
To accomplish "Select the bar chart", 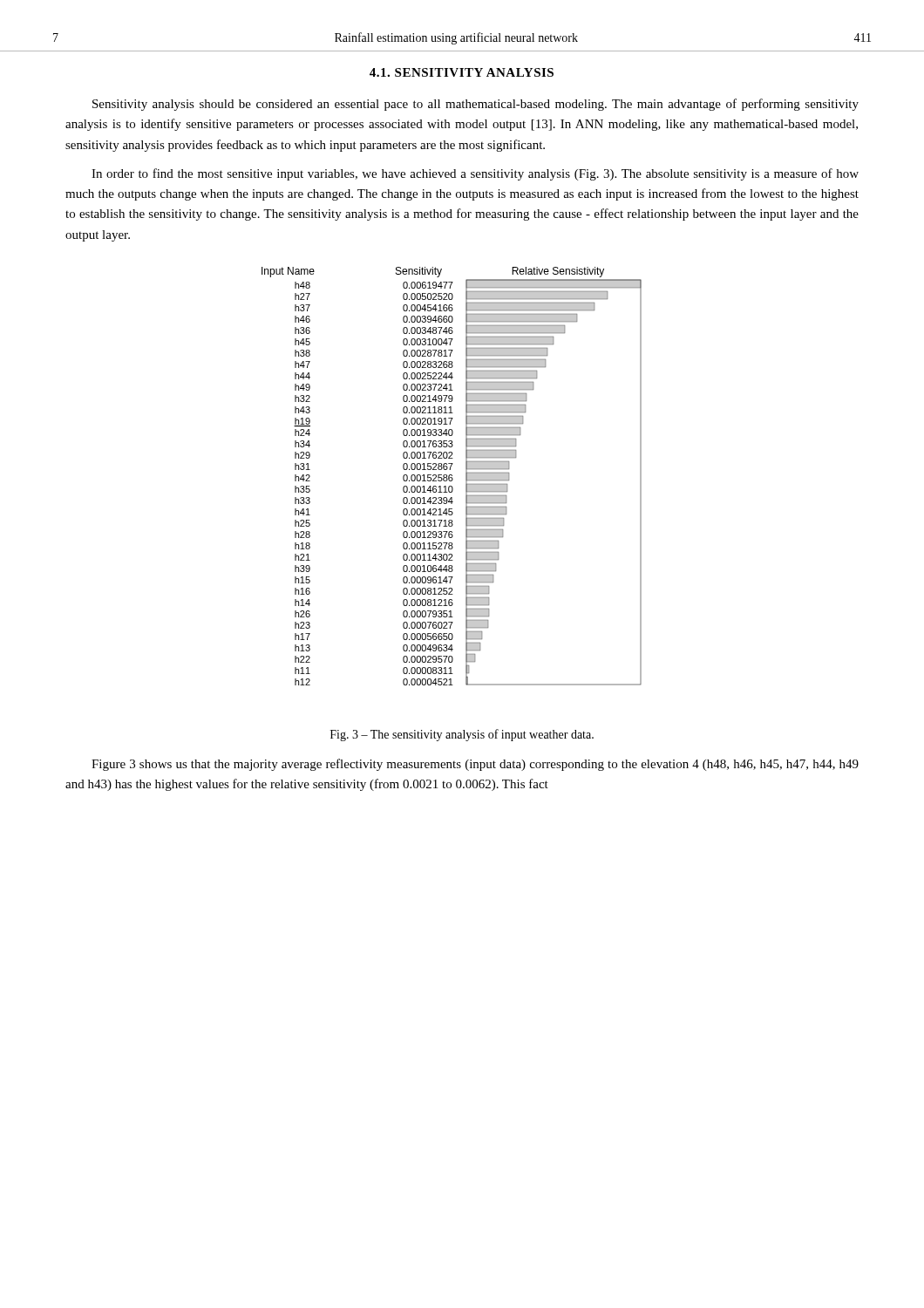I will 462,492.
